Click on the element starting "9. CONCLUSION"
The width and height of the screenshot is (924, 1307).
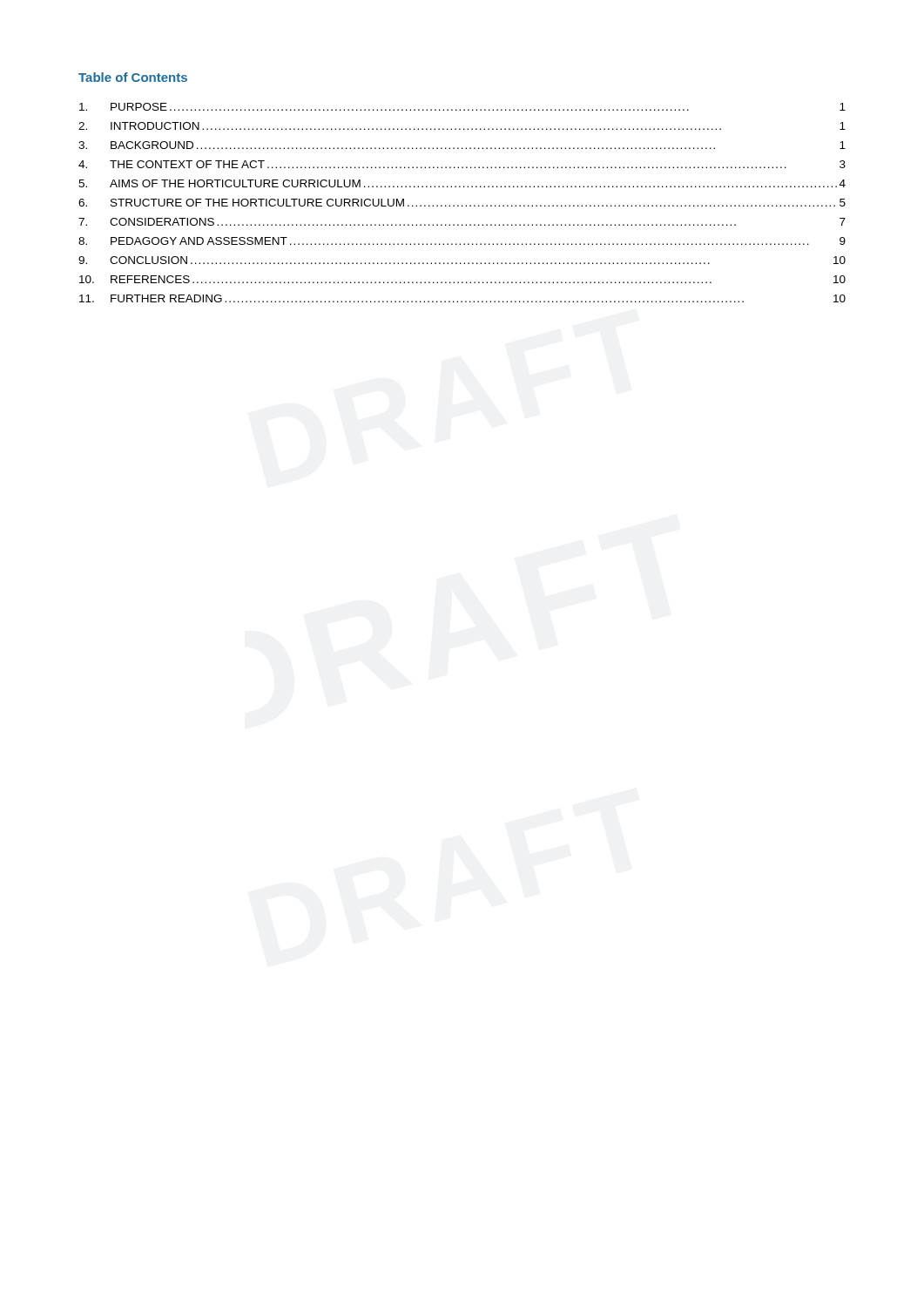click(x=462, y=260)
